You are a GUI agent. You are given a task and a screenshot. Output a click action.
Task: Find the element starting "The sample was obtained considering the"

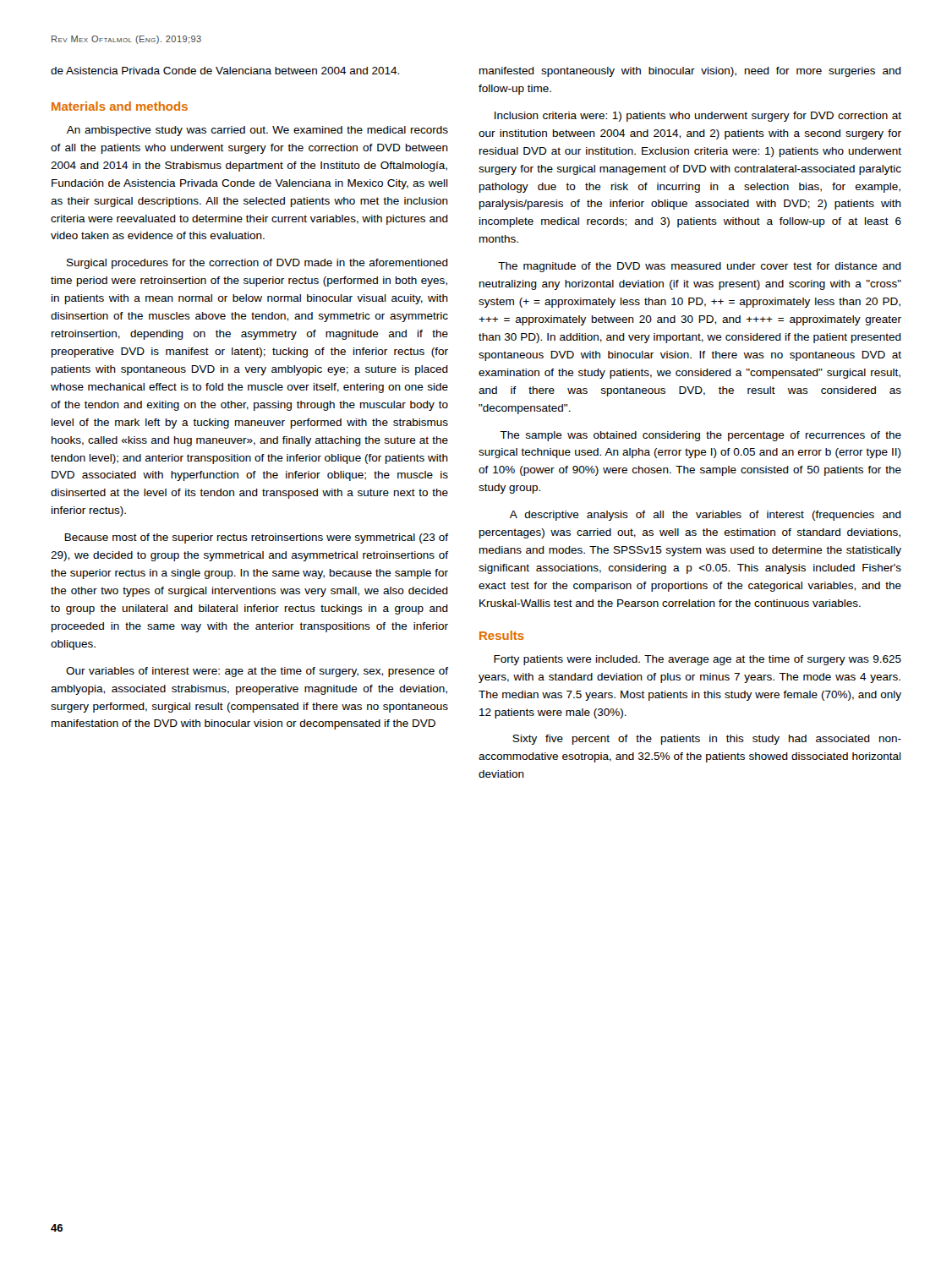[690, 461]
